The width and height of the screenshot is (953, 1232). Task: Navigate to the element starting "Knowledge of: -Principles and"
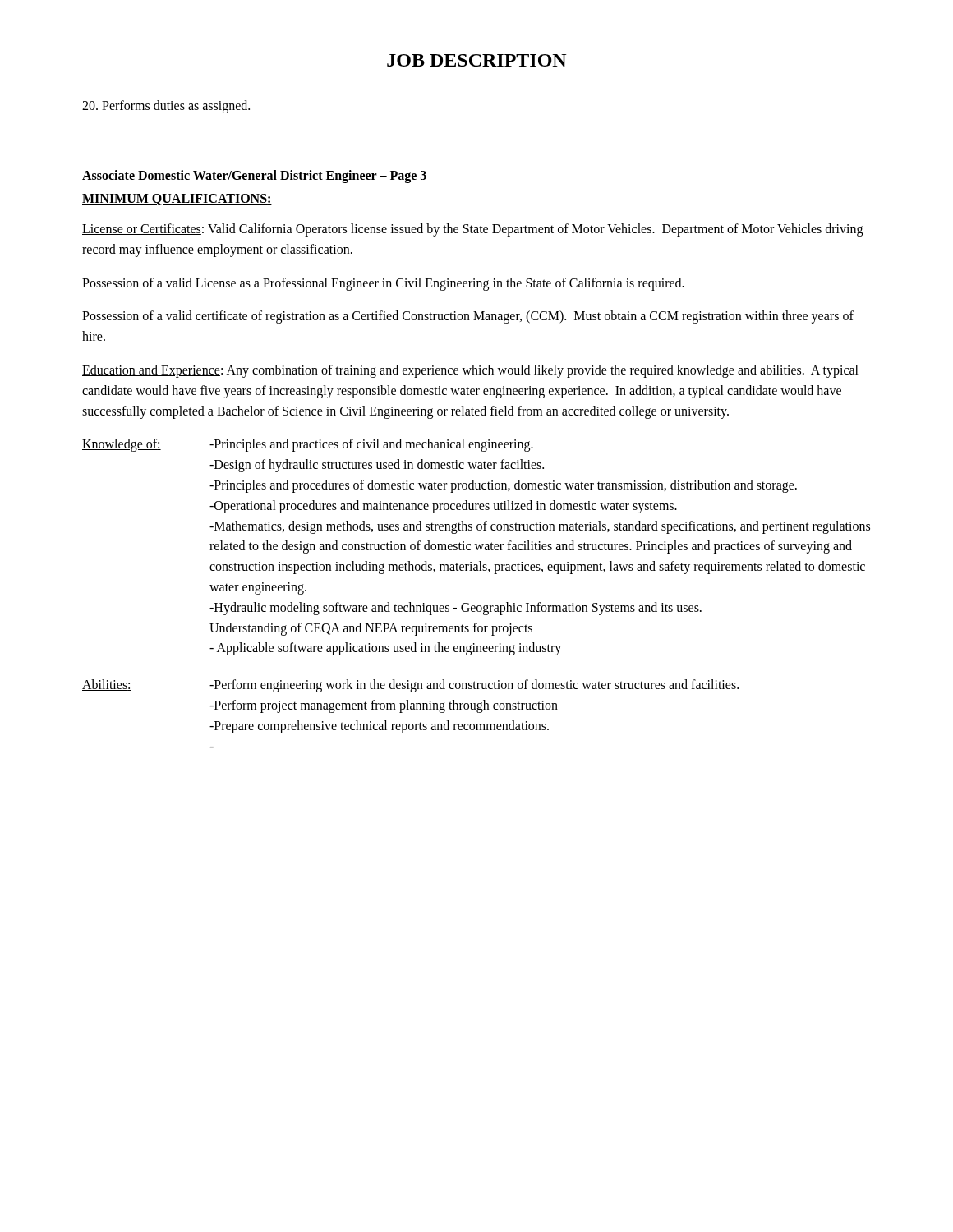click(x=476, y=547)
